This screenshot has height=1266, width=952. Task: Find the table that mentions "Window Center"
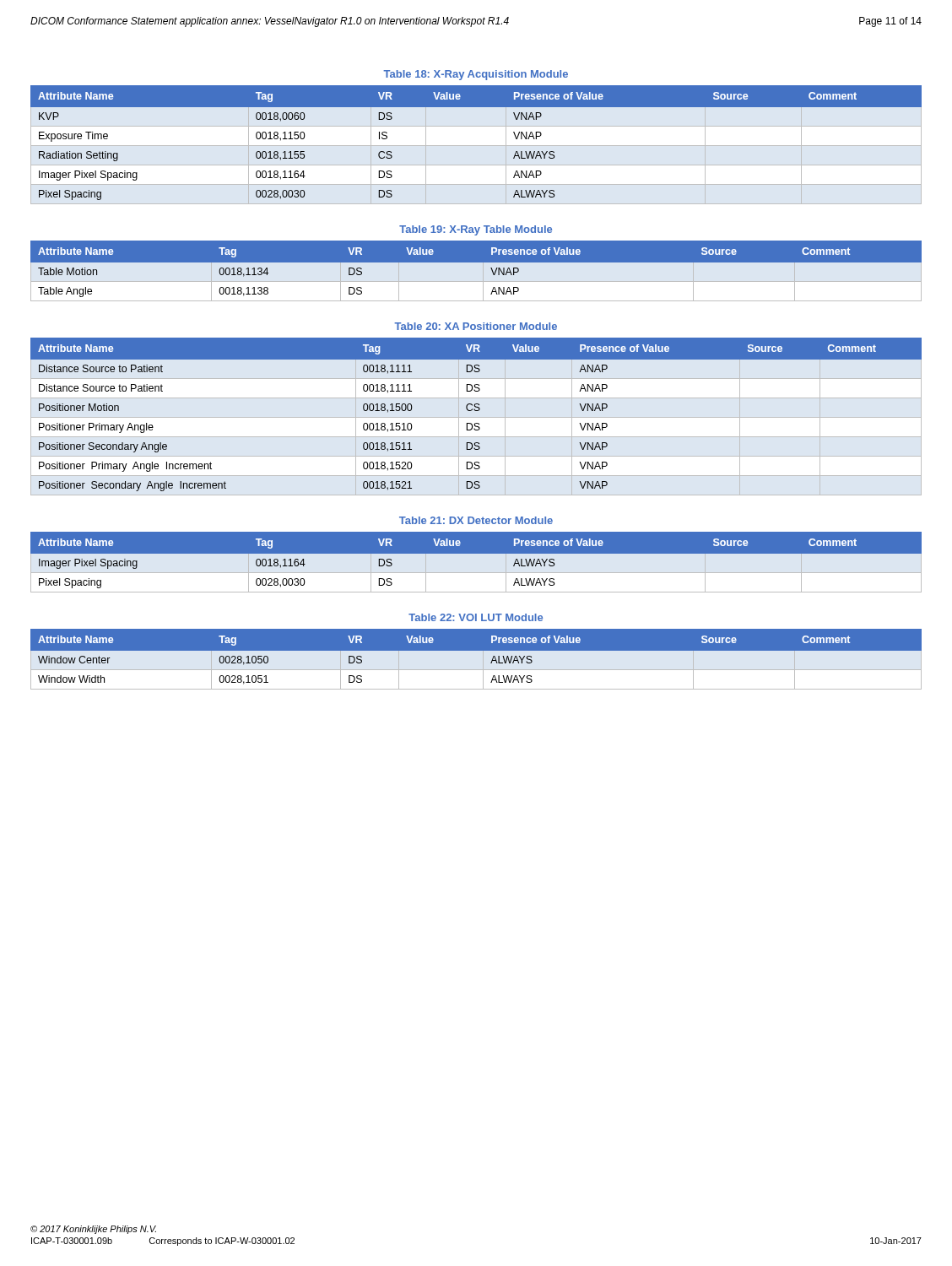point(476,659)
